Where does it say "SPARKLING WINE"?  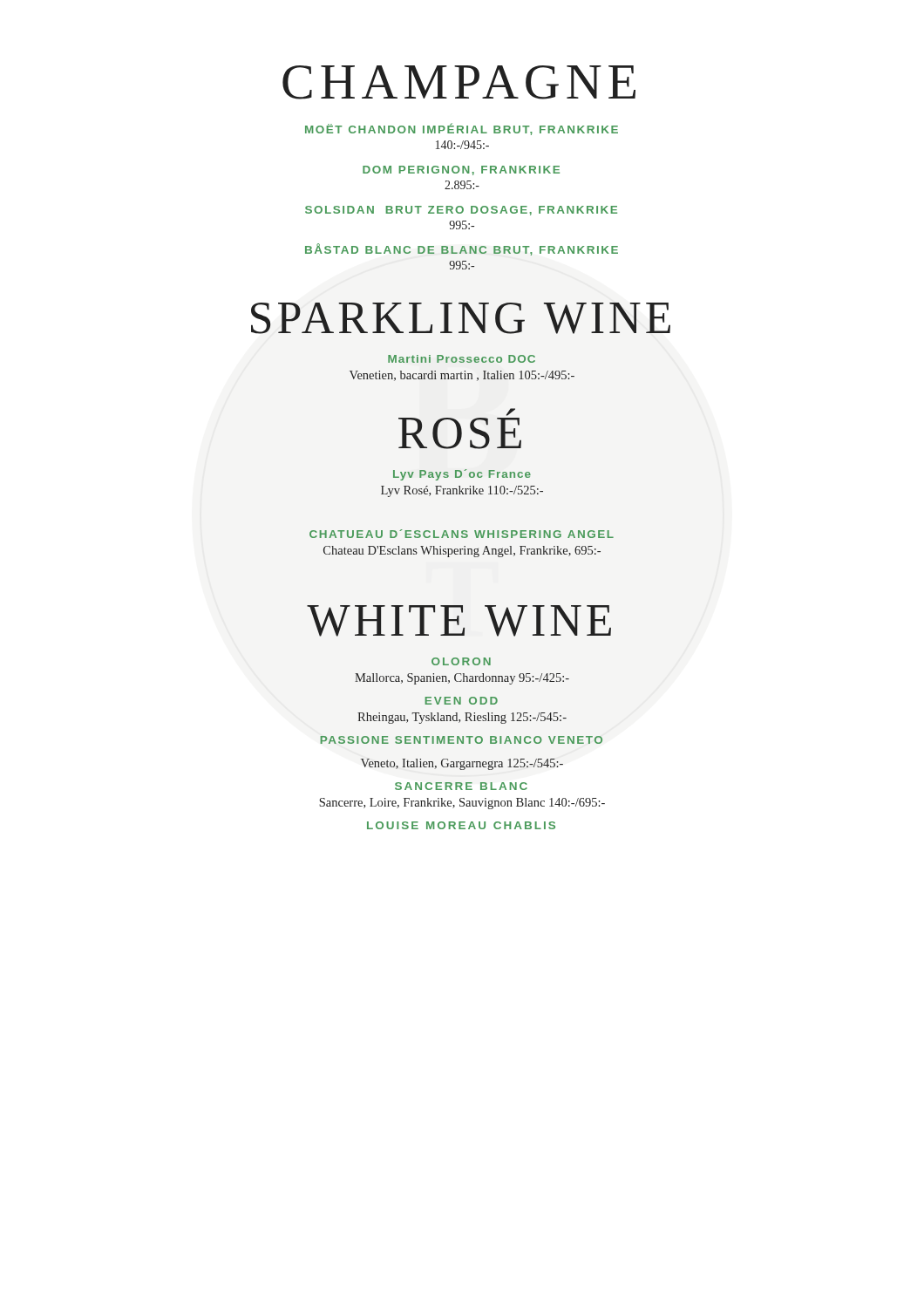click(x=462, y=318)
